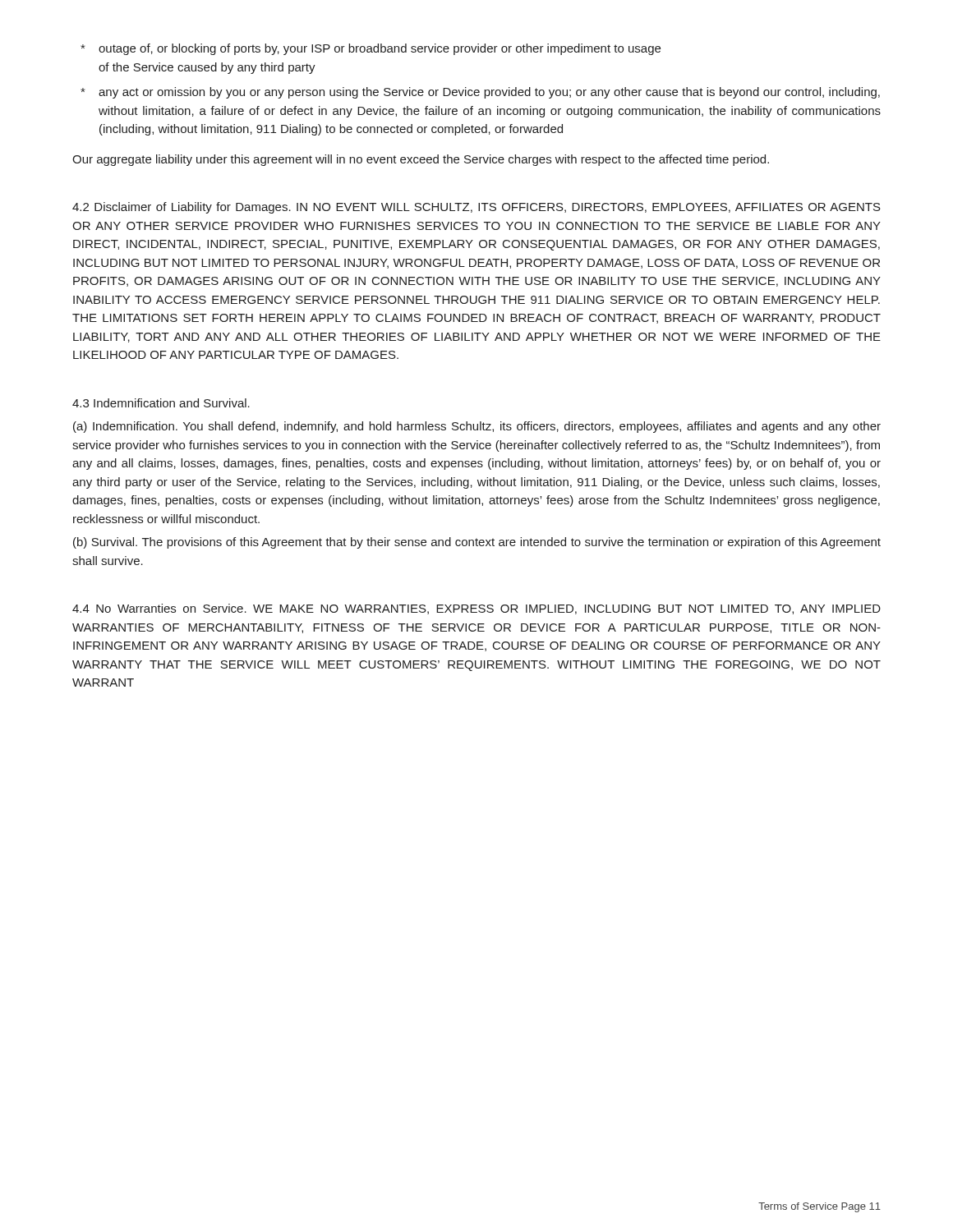Locate the block of text that opens with "2 Disclaimer of Liability for Damages."
Screen dimensions: 1232x953
coord(476,280)
